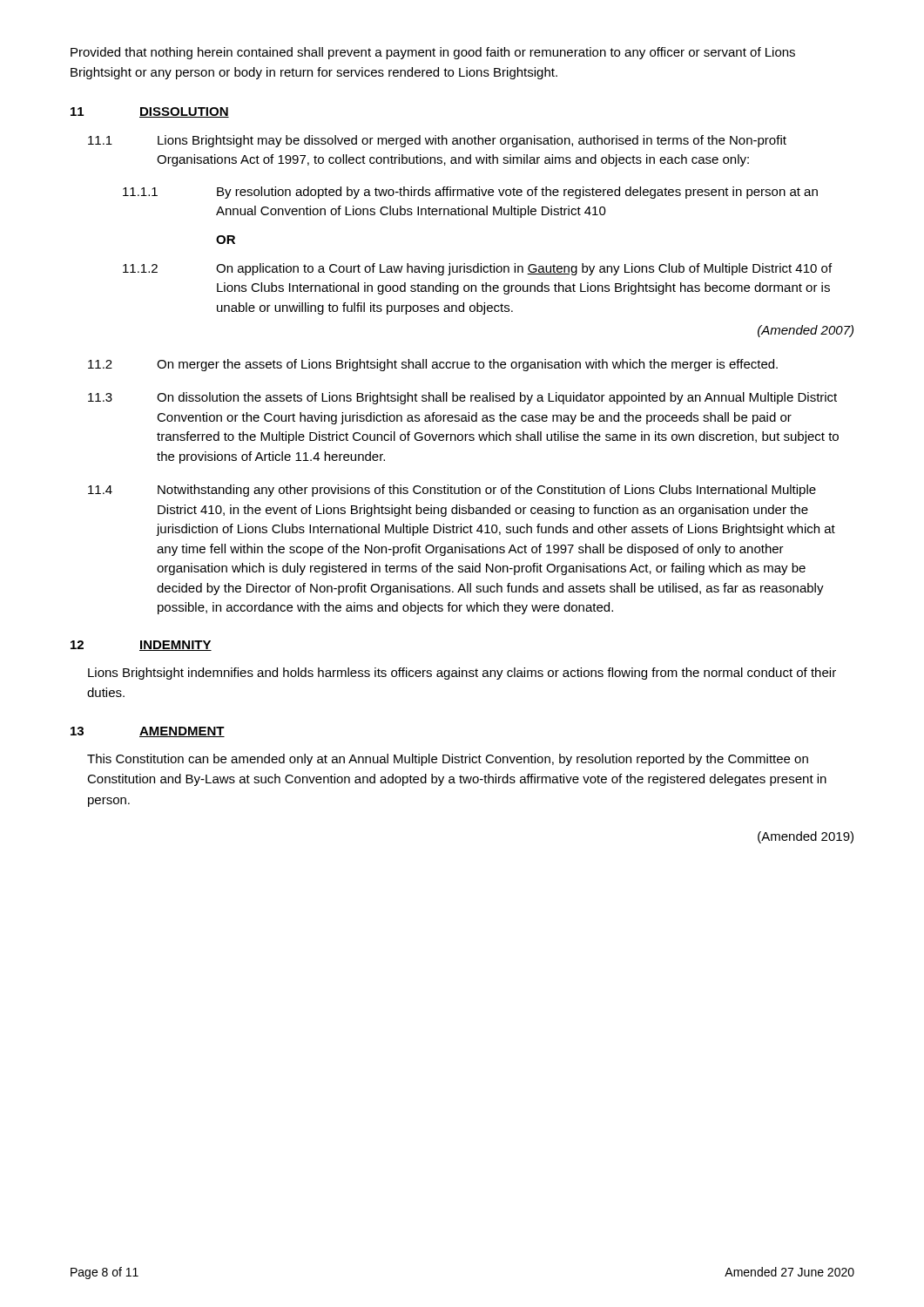Image resolution: width=924 pixels, height=1307 pixels.
Task: Point to the block beginning "11.1.2 On application to a Court"
Action: pyautogui.click(x=462, y=299)
